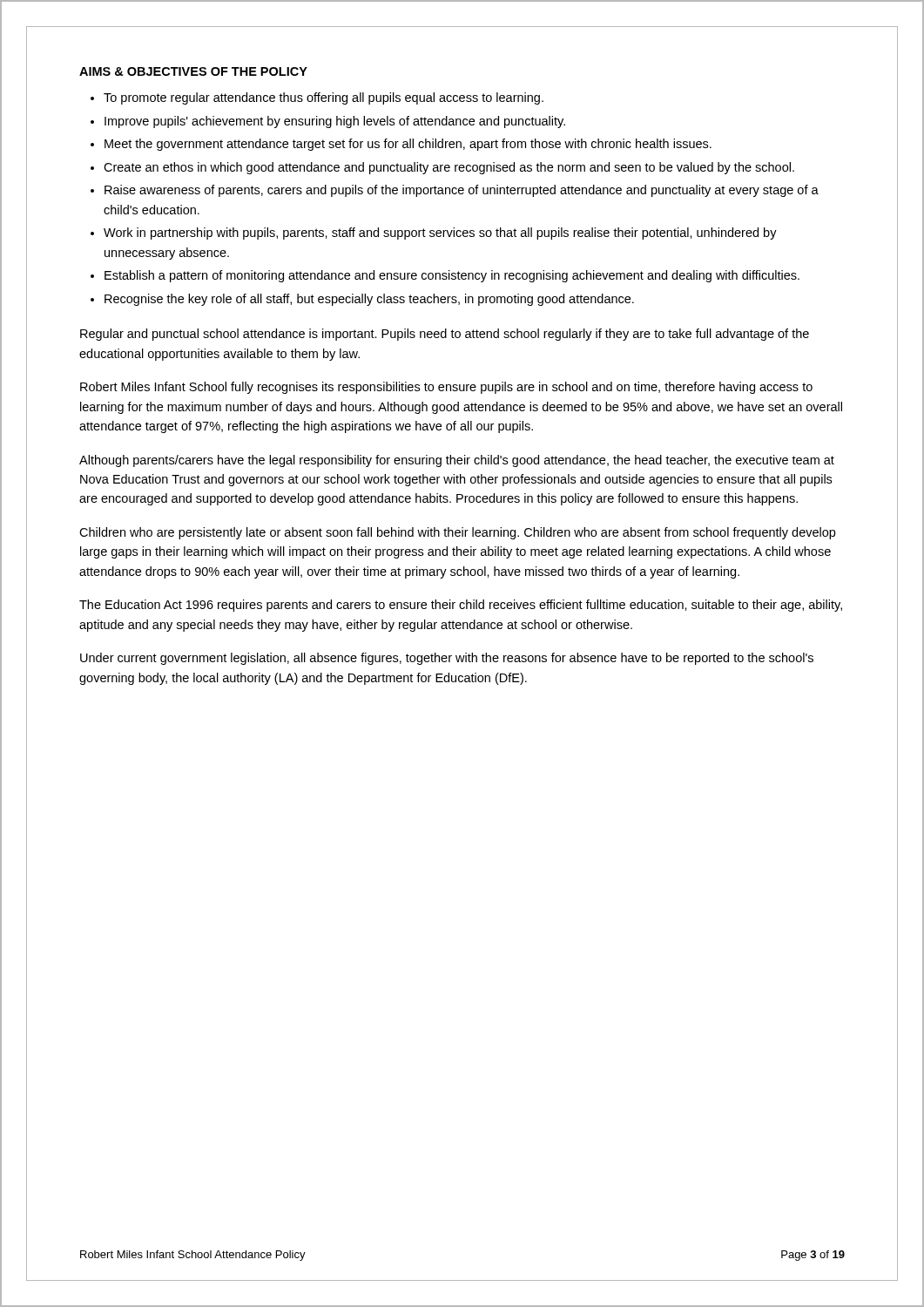Image resolution: width=924 pixels, height=1307 pixels.
Task: Click the passage that begins "Although parents/carers have the legal responsibility"
Action: [457, 479]
